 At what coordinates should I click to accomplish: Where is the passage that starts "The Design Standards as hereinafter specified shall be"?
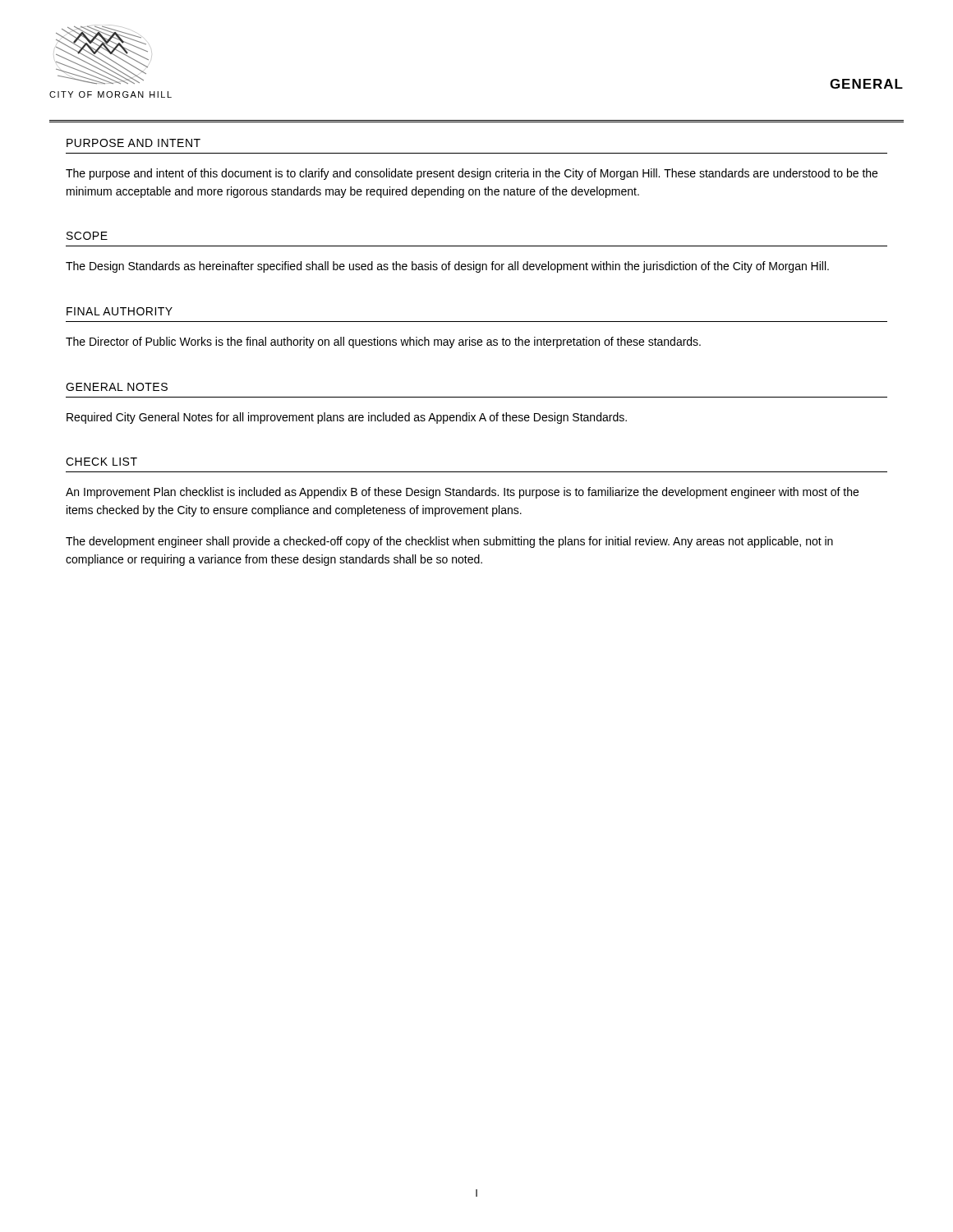pos(448,266)
